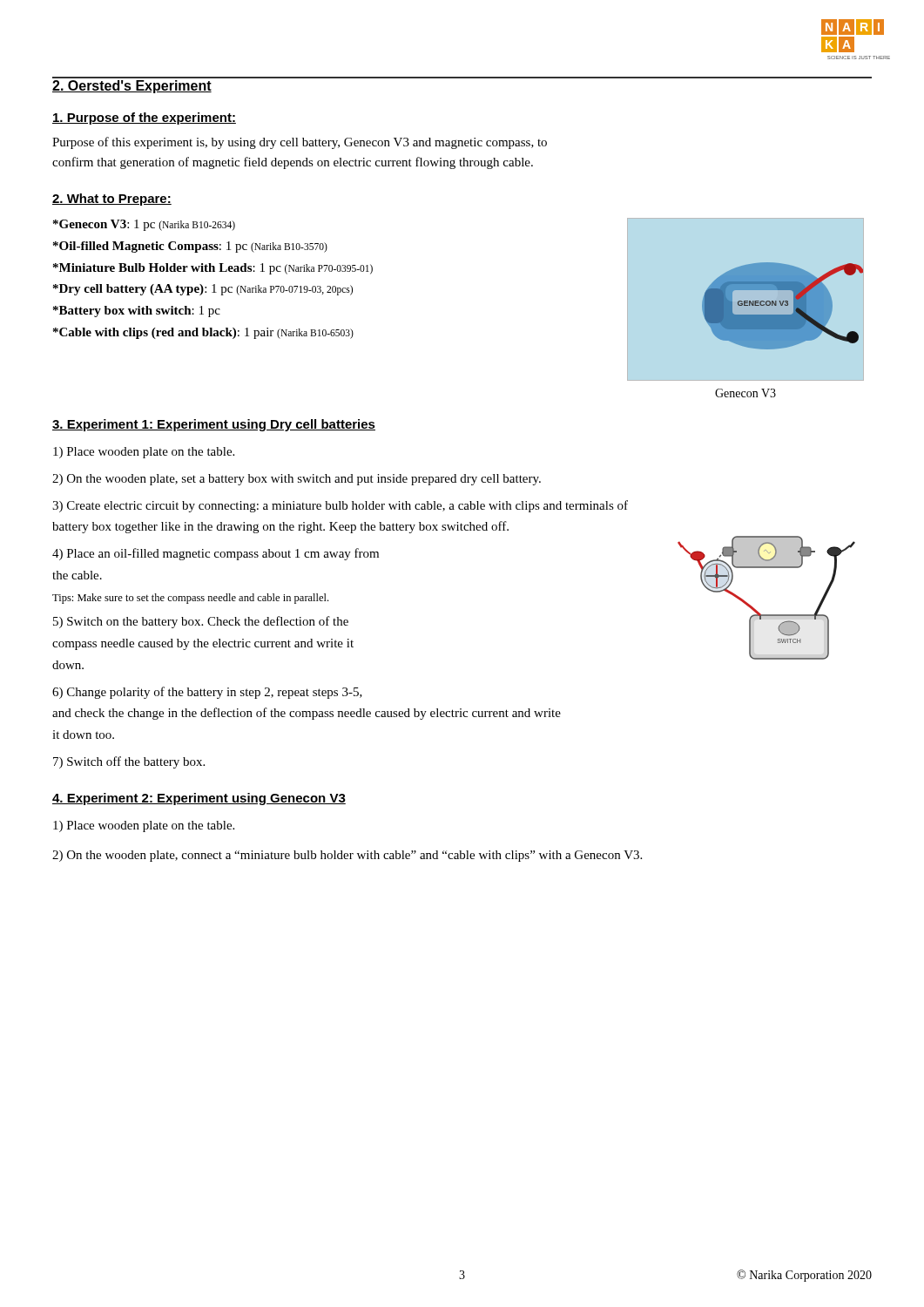Select the section header that reads "3. Experiment 1: Experiment using Dry cell batteries"
924x1307 pixels.
point(214,424)
